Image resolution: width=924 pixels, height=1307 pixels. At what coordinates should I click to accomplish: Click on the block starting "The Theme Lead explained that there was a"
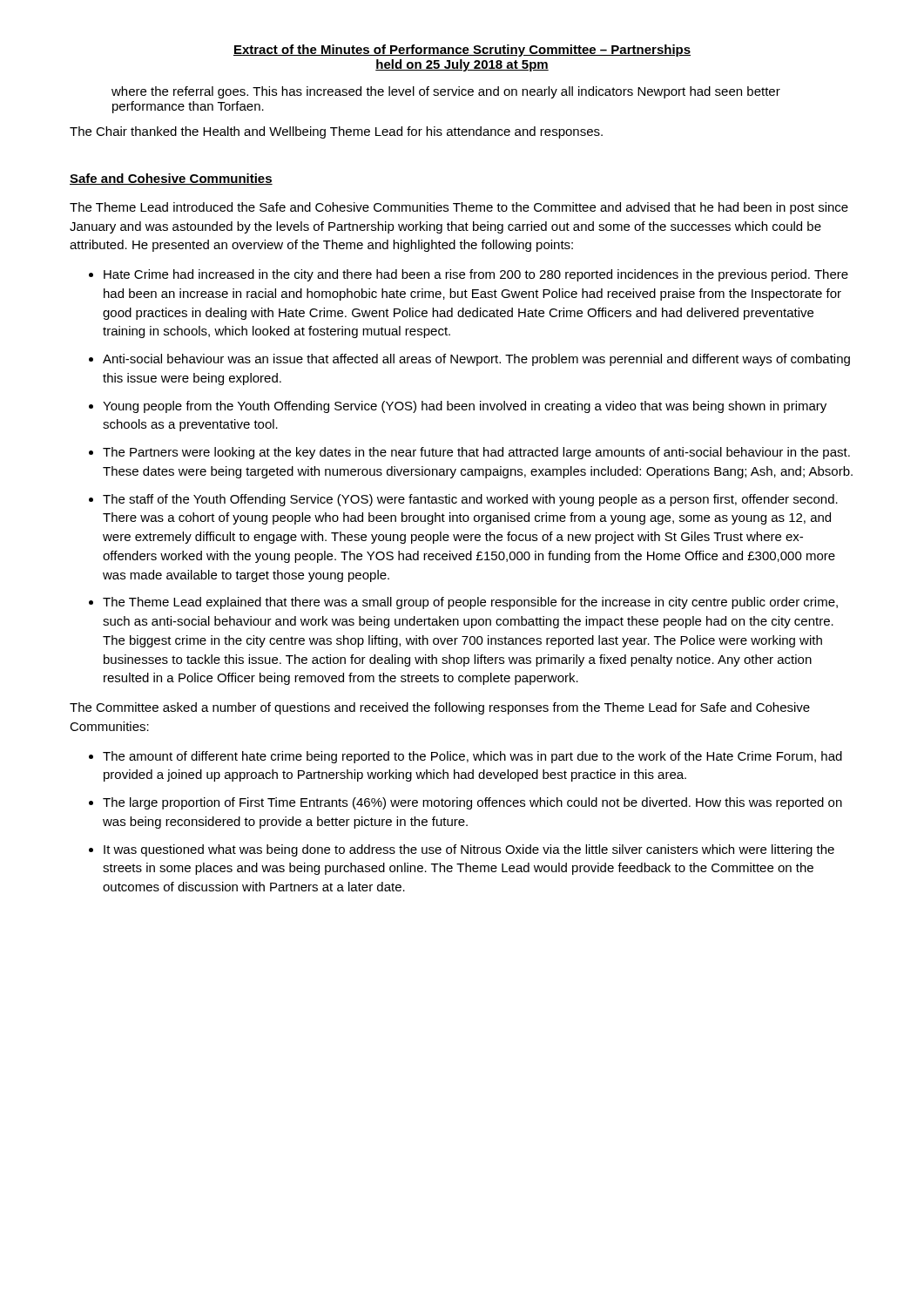tap(471, 640)
